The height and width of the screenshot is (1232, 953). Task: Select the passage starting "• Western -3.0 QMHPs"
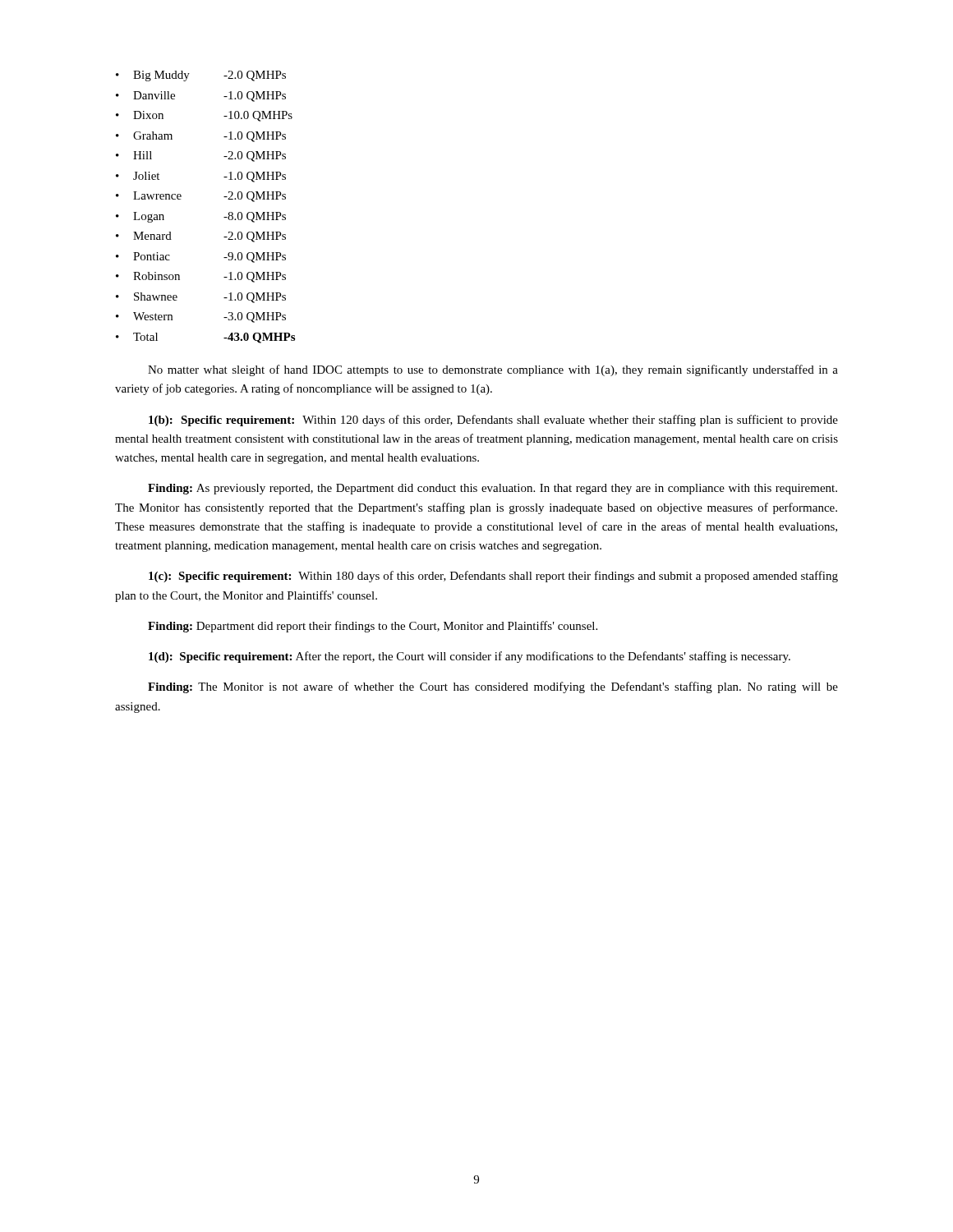click(x=152, y=317)
